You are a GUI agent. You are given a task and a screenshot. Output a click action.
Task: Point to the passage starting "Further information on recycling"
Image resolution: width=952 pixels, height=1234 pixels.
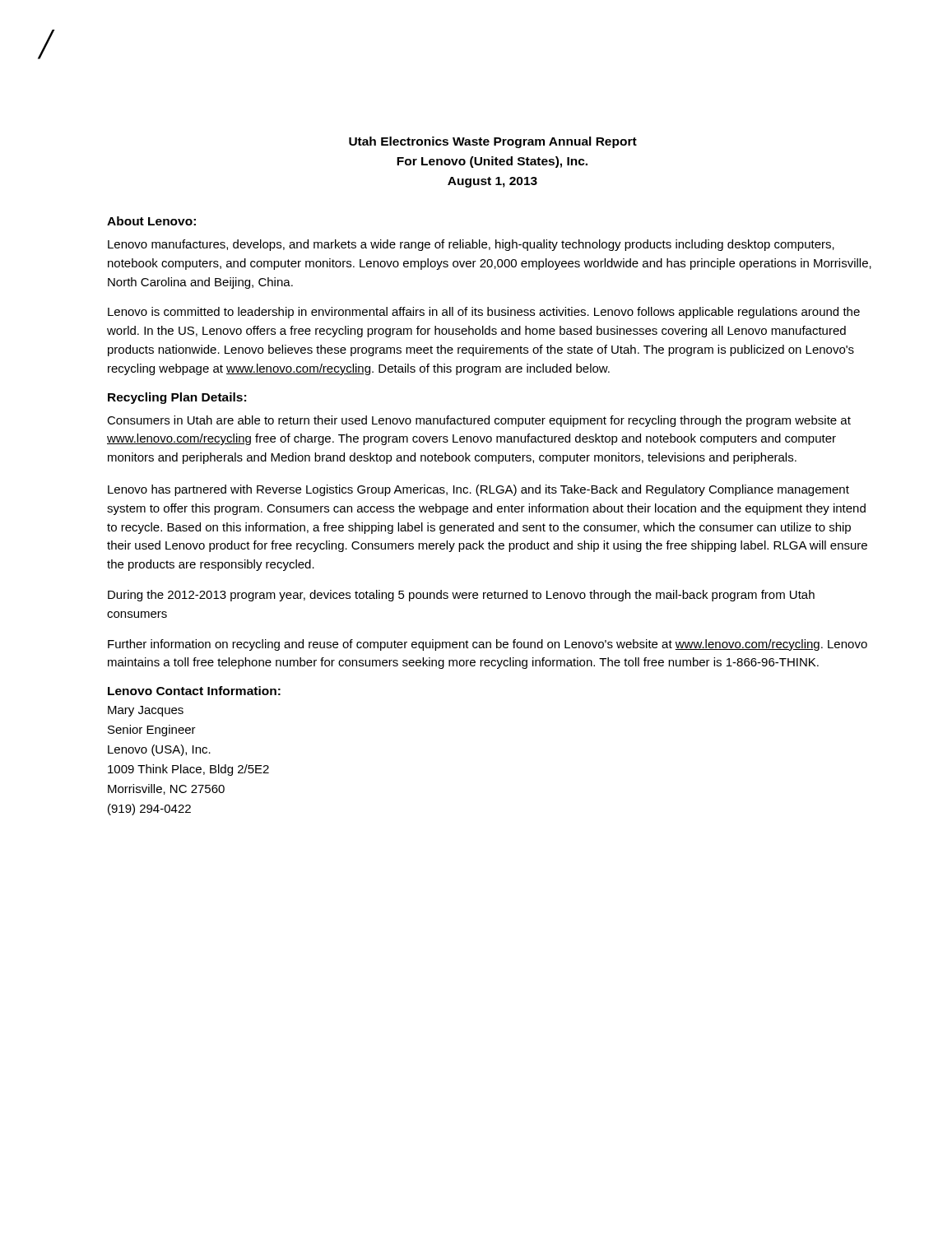(487, 653)
